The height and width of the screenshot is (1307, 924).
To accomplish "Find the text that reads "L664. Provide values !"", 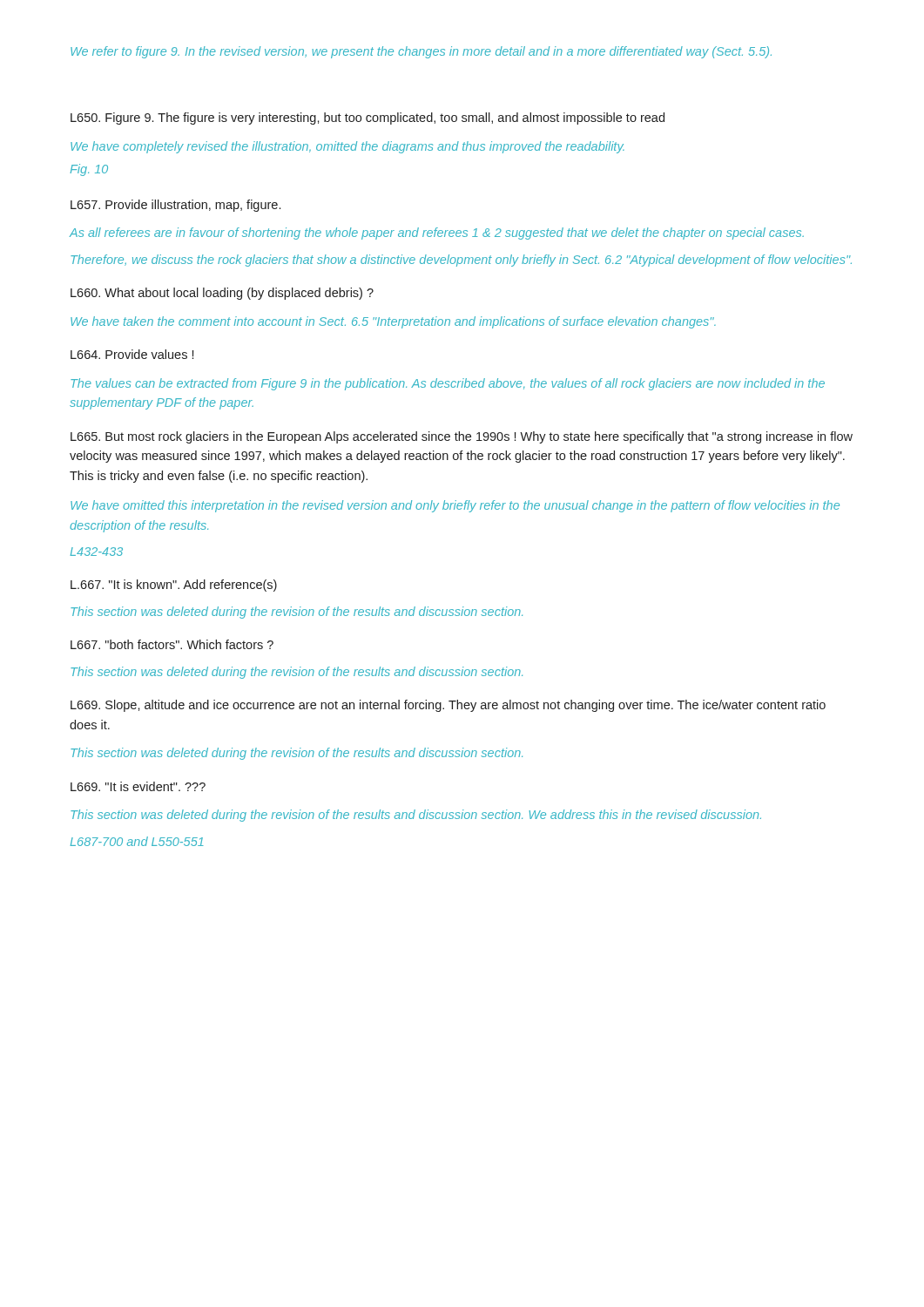I will point(132,355).
